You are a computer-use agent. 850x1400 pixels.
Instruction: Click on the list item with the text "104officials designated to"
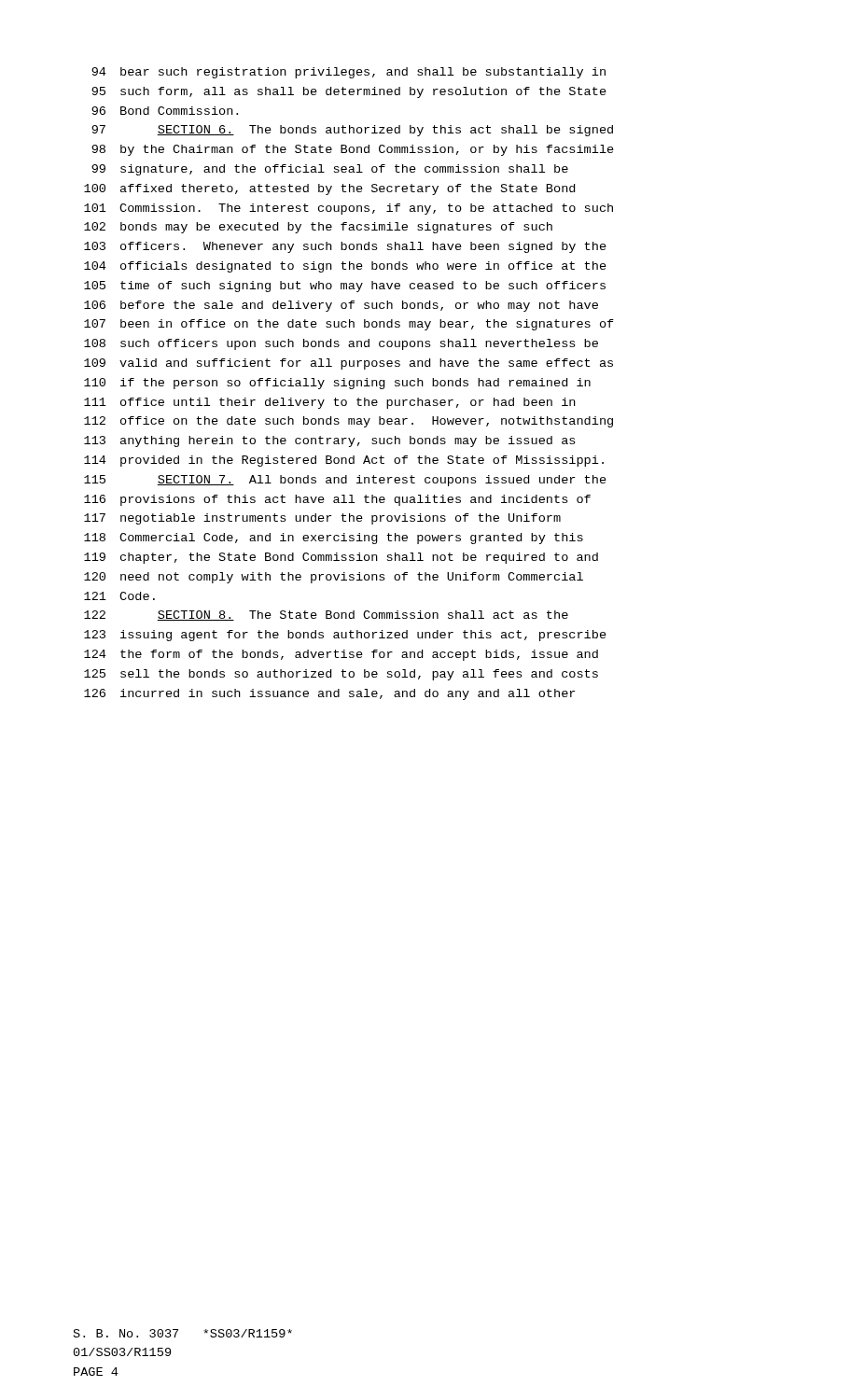pyautogui.click(x=340, y=267)
